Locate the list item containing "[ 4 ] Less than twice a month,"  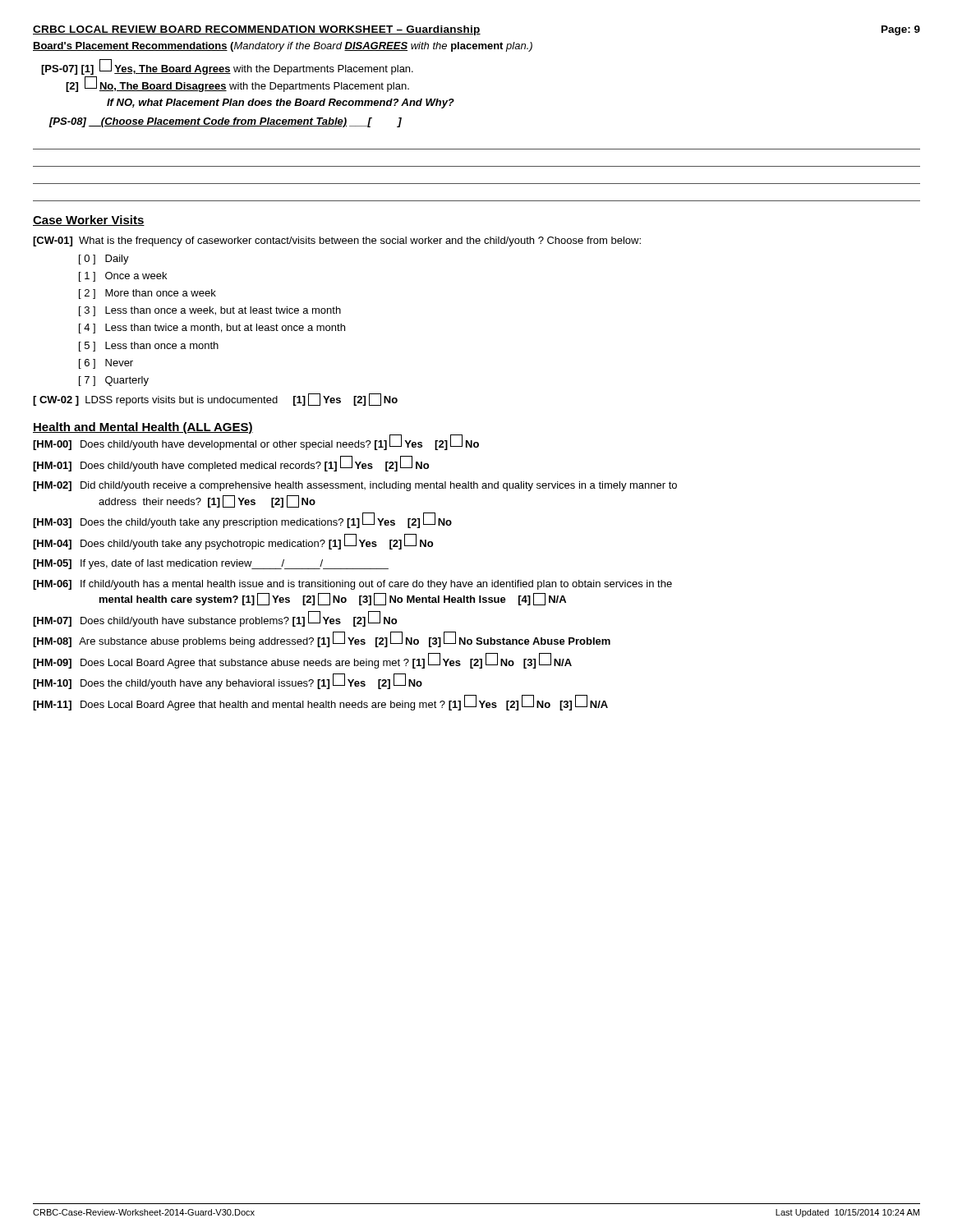click(x=212, y=328)
